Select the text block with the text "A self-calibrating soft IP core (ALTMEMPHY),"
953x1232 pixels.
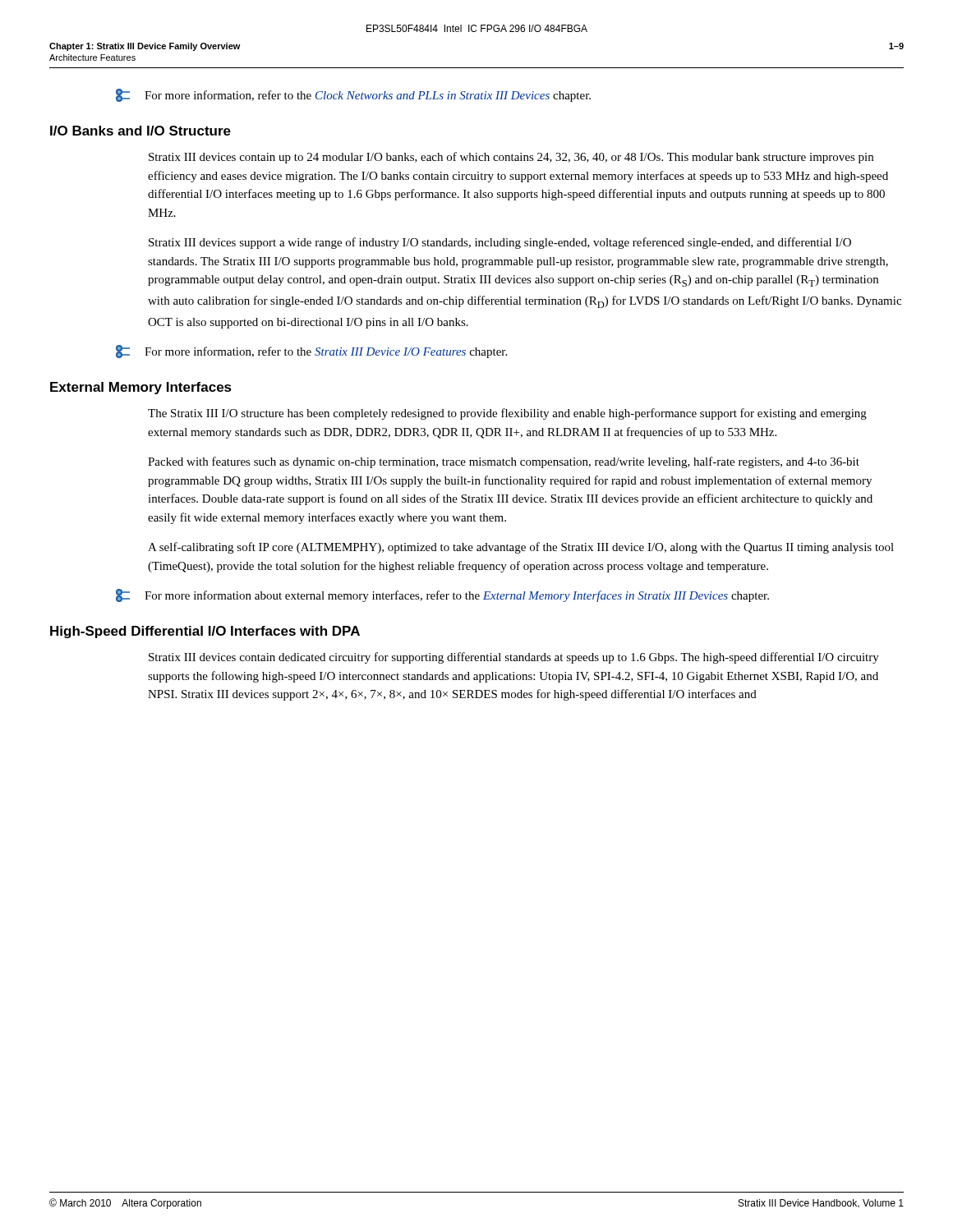[521, 556]
